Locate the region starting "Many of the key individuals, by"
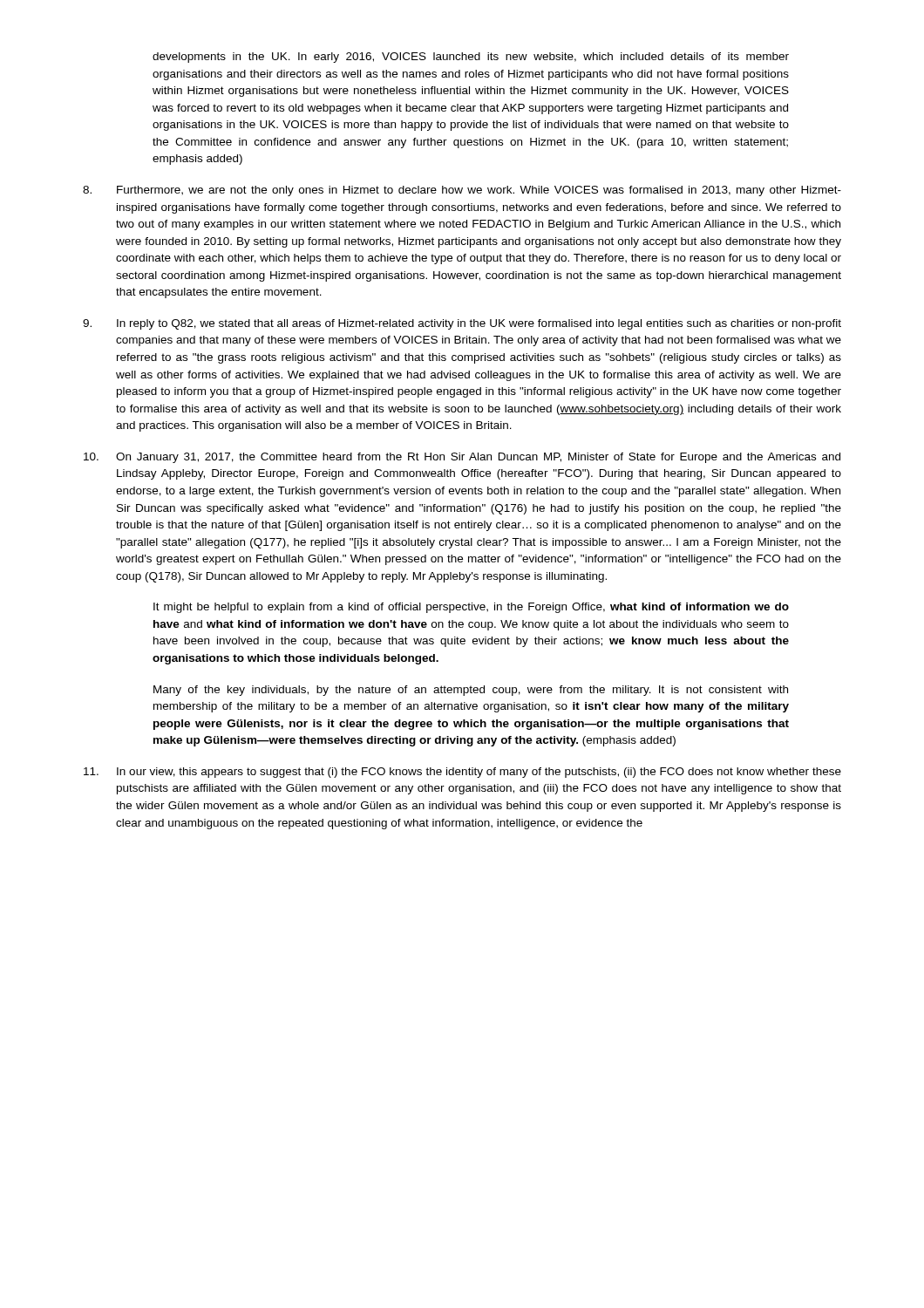 (471, 715)
